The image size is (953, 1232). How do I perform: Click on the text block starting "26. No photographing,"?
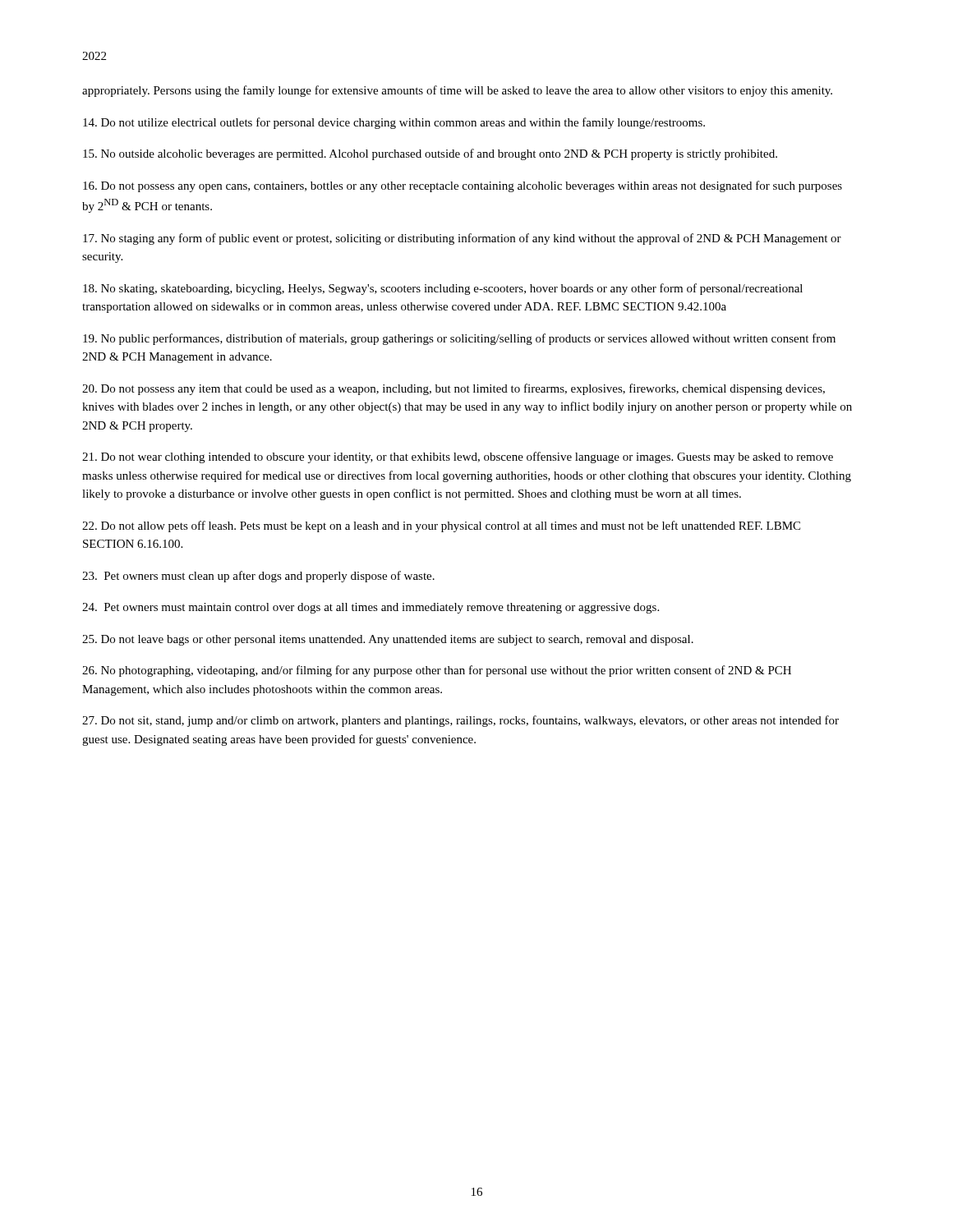click(437, 679)
